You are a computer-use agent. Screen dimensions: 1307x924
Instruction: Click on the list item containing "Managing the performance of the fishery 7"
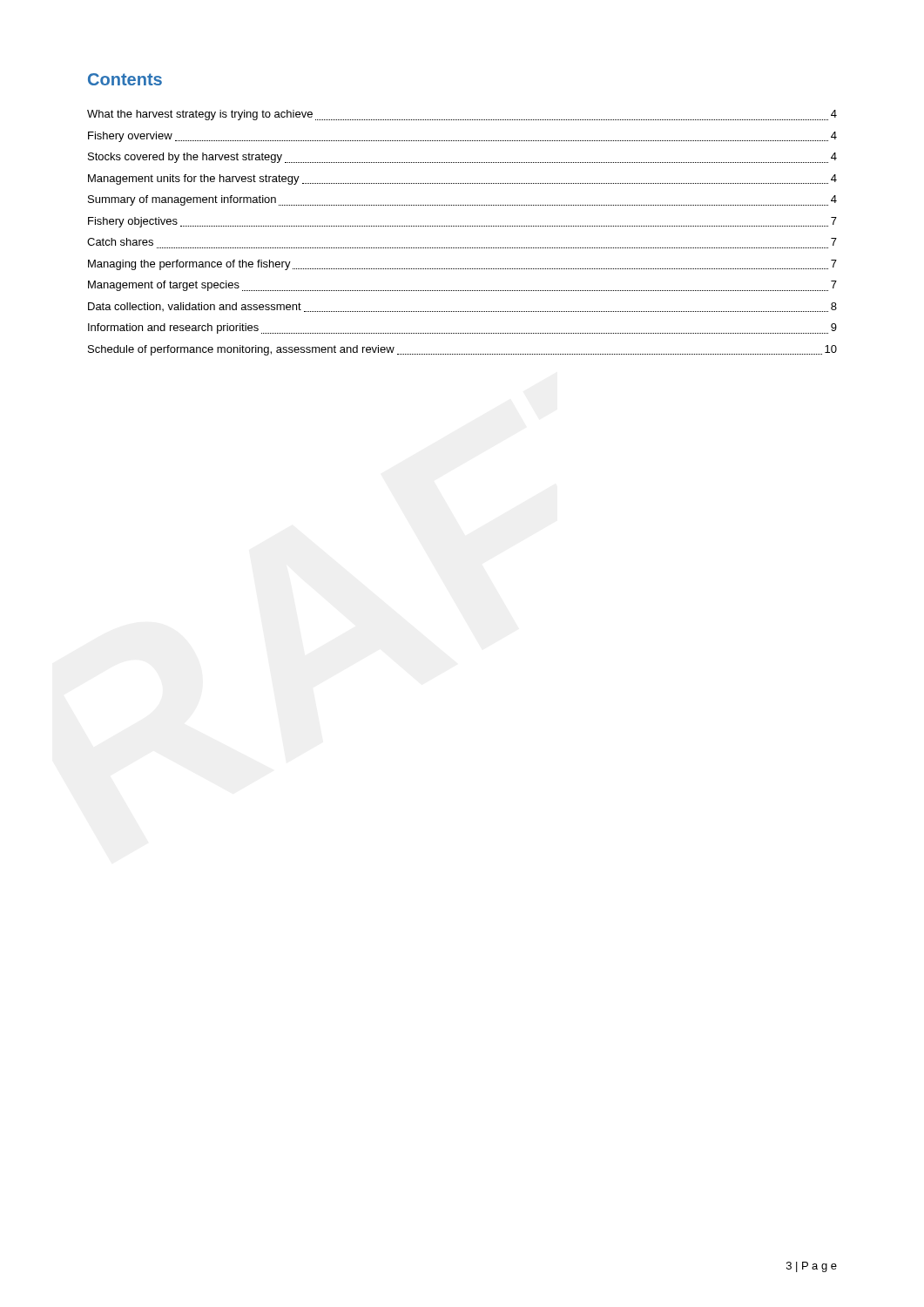coord(462,263)
